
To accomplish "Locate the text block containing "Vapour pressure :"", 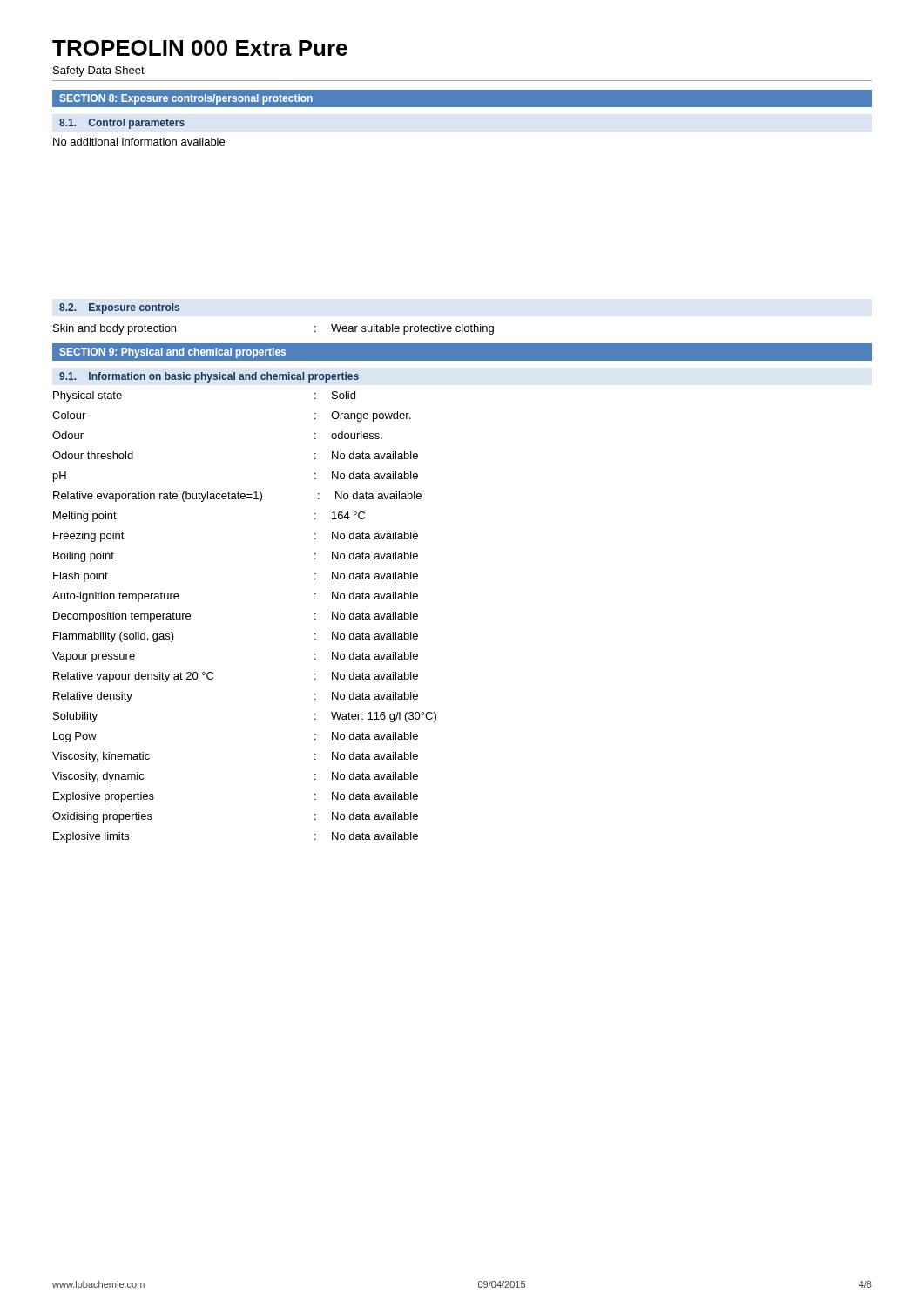I will (93, 657).
